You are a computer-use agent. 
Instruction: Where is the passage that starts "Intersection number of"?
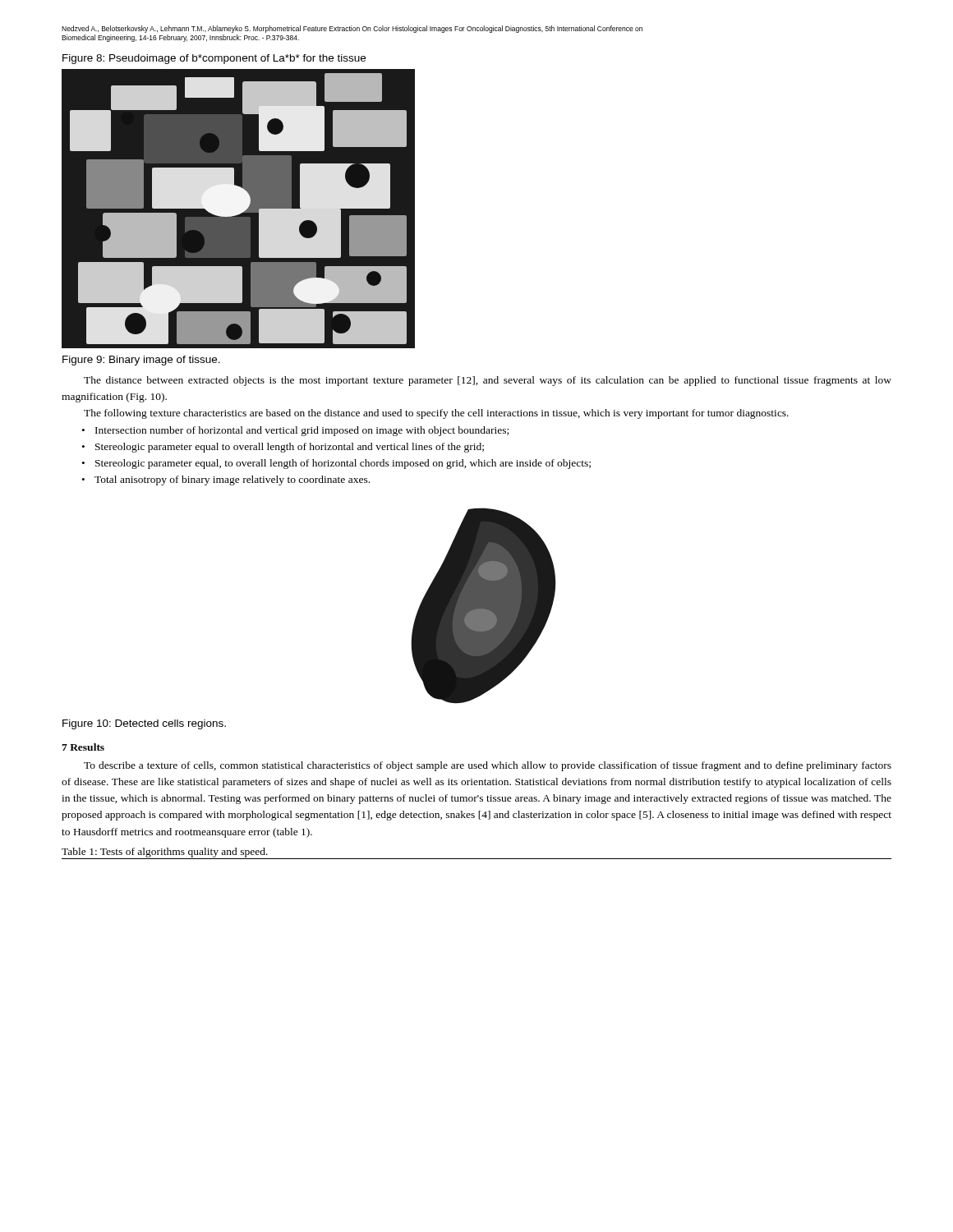(302, 430)
